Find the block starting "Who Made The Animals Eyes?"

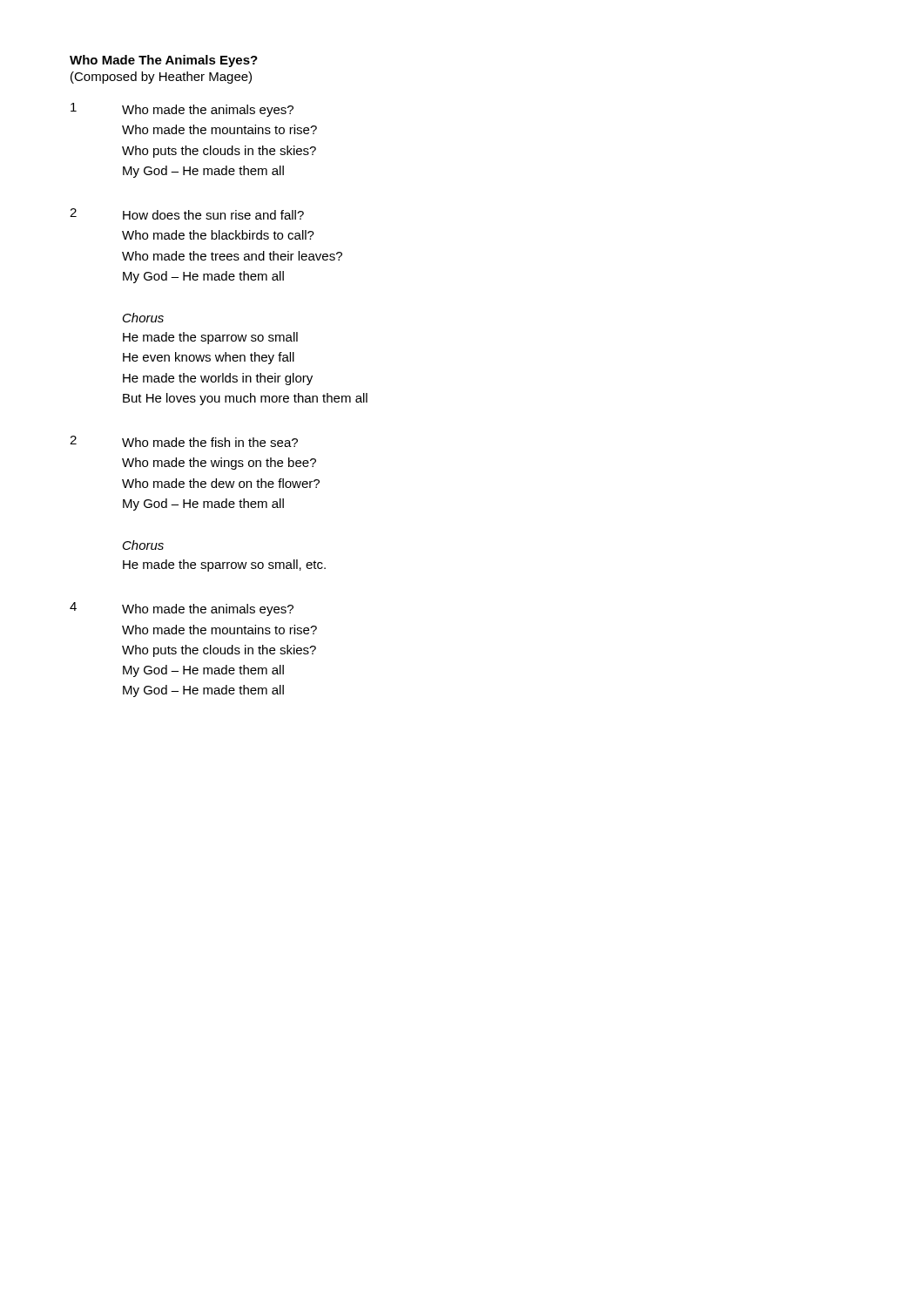[x=164, y=60]
